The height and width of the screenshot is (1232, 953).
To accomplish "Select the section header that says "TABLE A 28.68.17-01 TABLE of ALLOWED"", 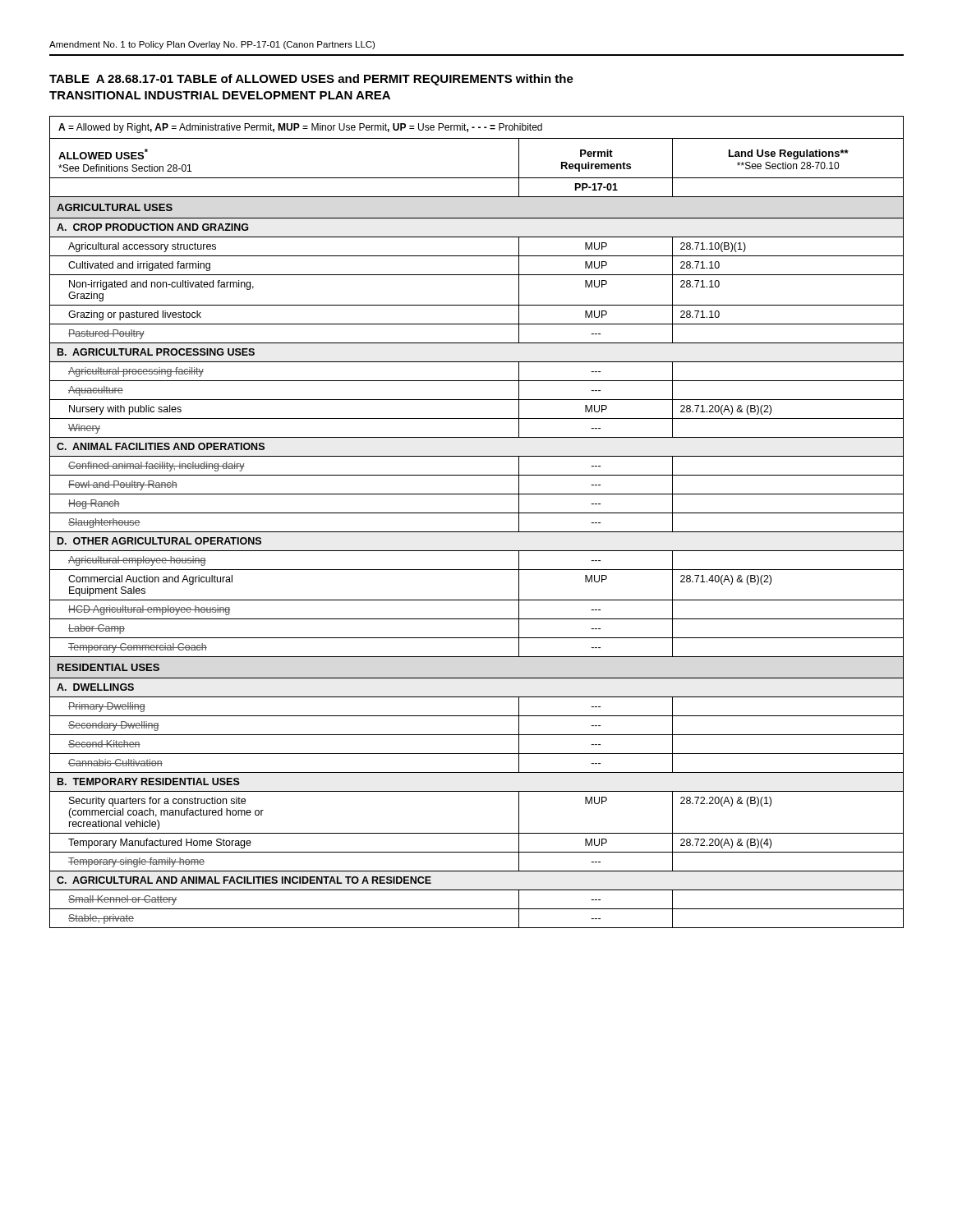I will point(311,87).
